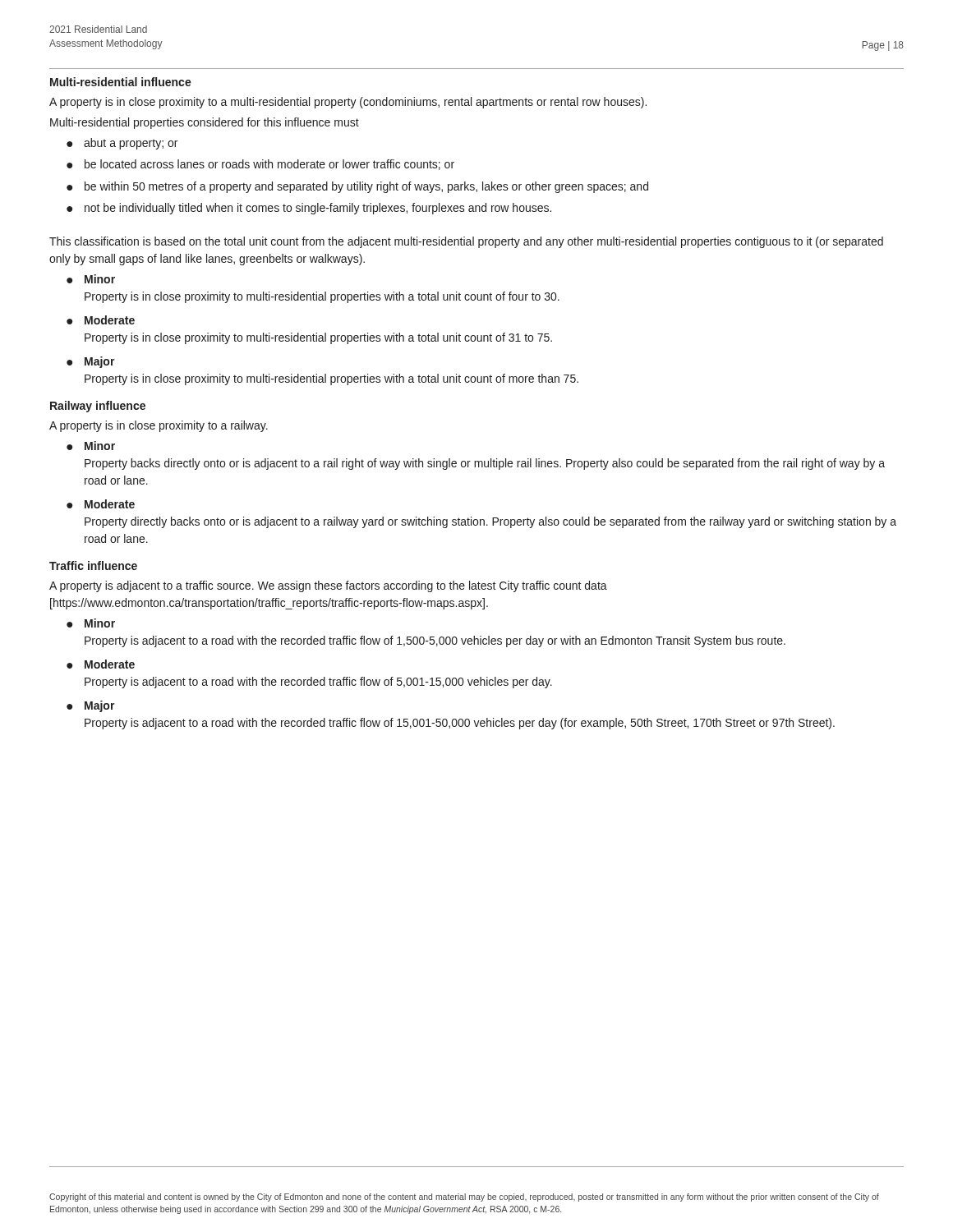Navigate to the region starting "● Minor Property is adjacent to a road"
The image size is (953, 1232).
pyautogui.click(x=485, y=632)
